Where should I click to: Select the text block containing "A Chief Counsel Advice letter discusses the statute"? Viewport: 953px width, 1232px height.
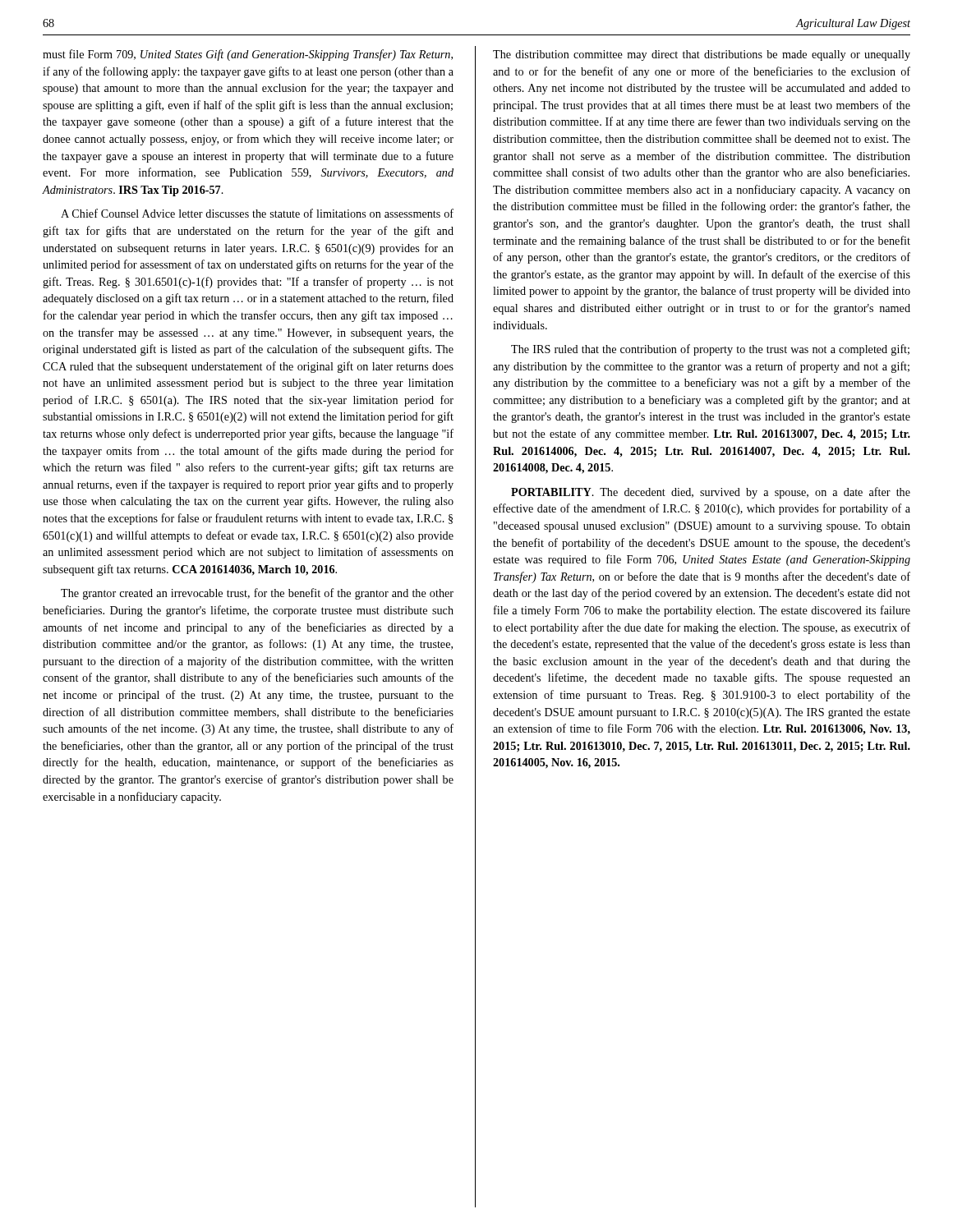[x=248, y=392]
